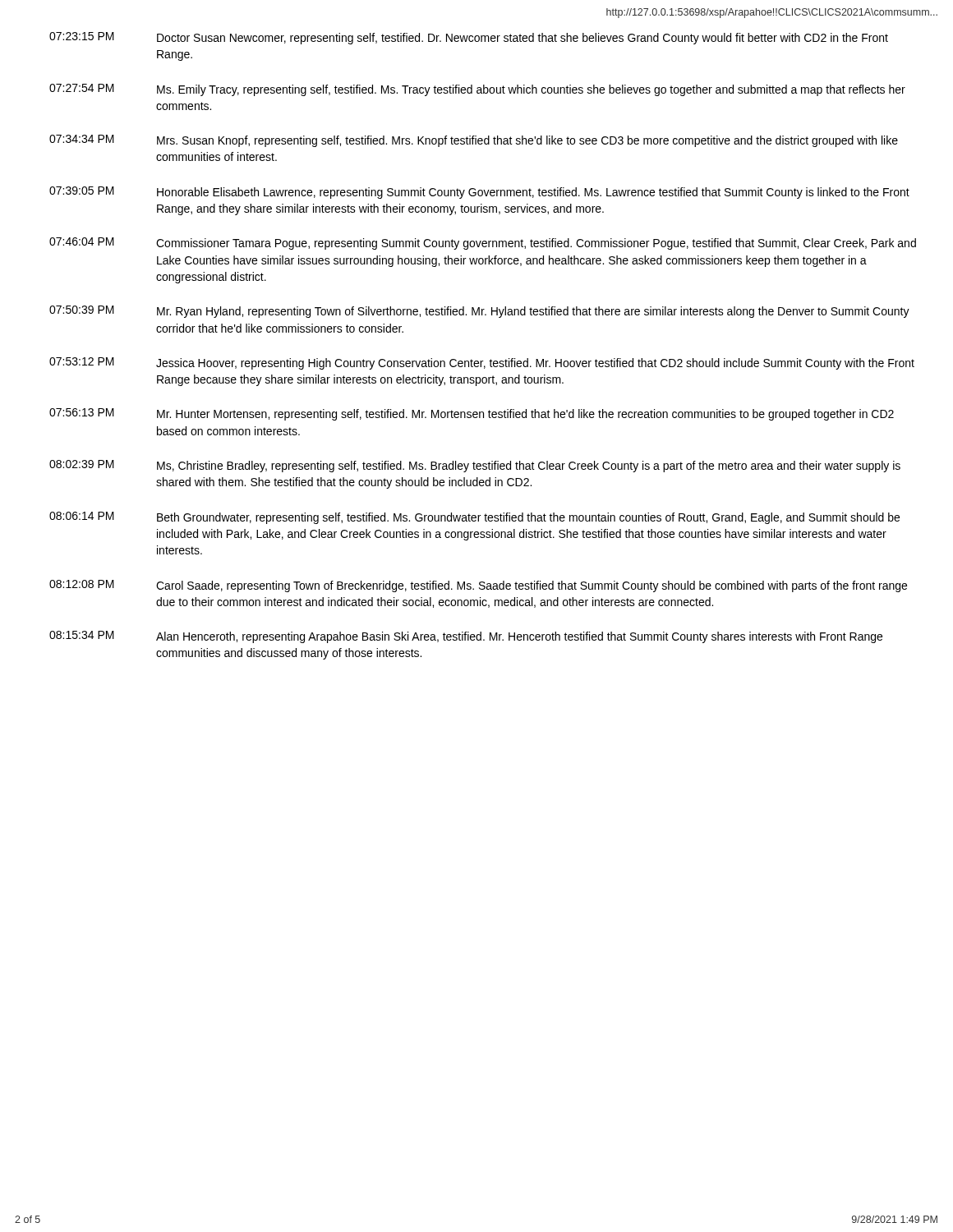Navigate to the element starting "07:39:05 PM Honorable Elisabeth Lawrence, representing"
The height and width of the screenshot is (1232, 953).
[x=485, y=200]
